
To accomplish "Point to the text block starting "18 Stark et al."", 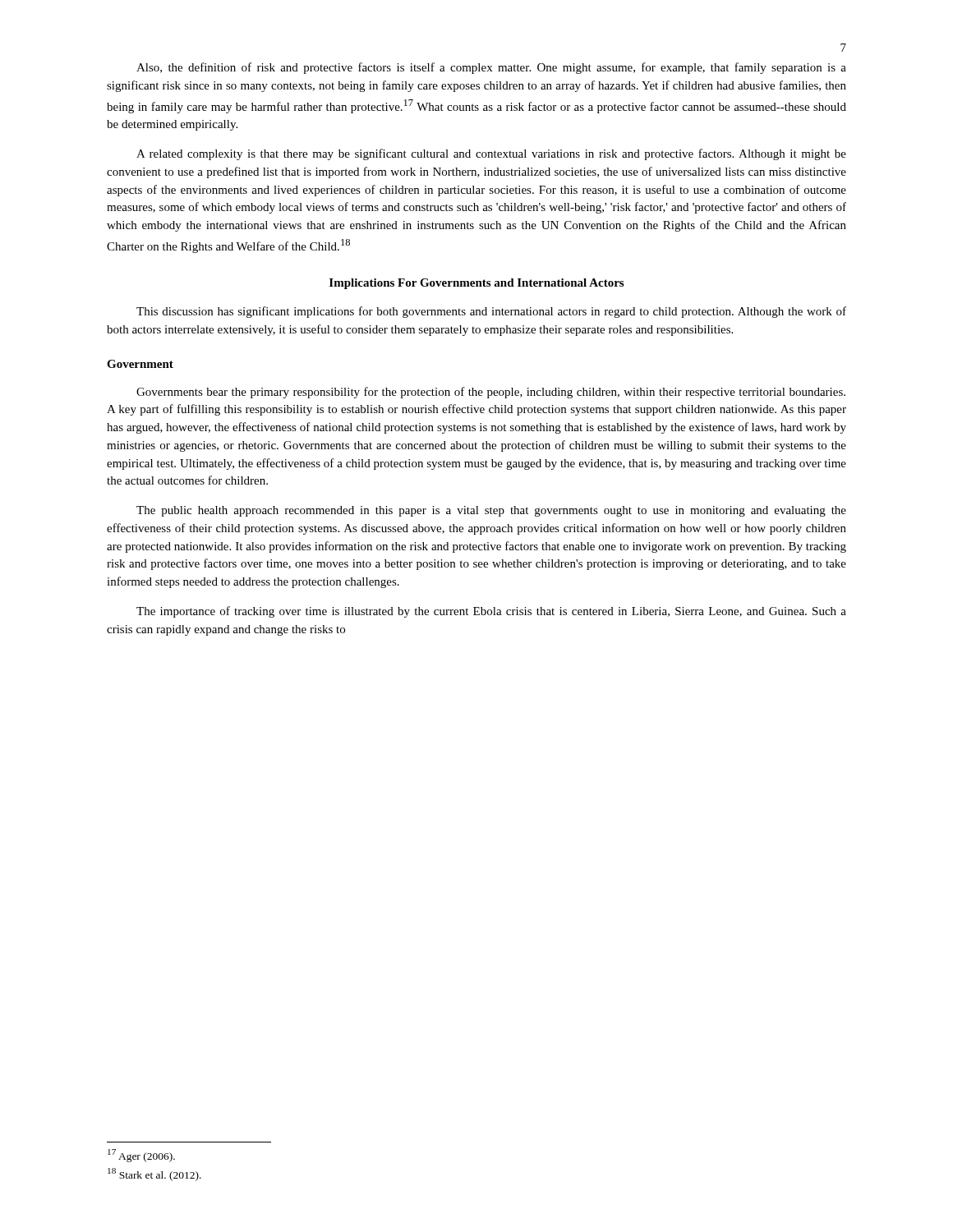I will point(154,1173).
